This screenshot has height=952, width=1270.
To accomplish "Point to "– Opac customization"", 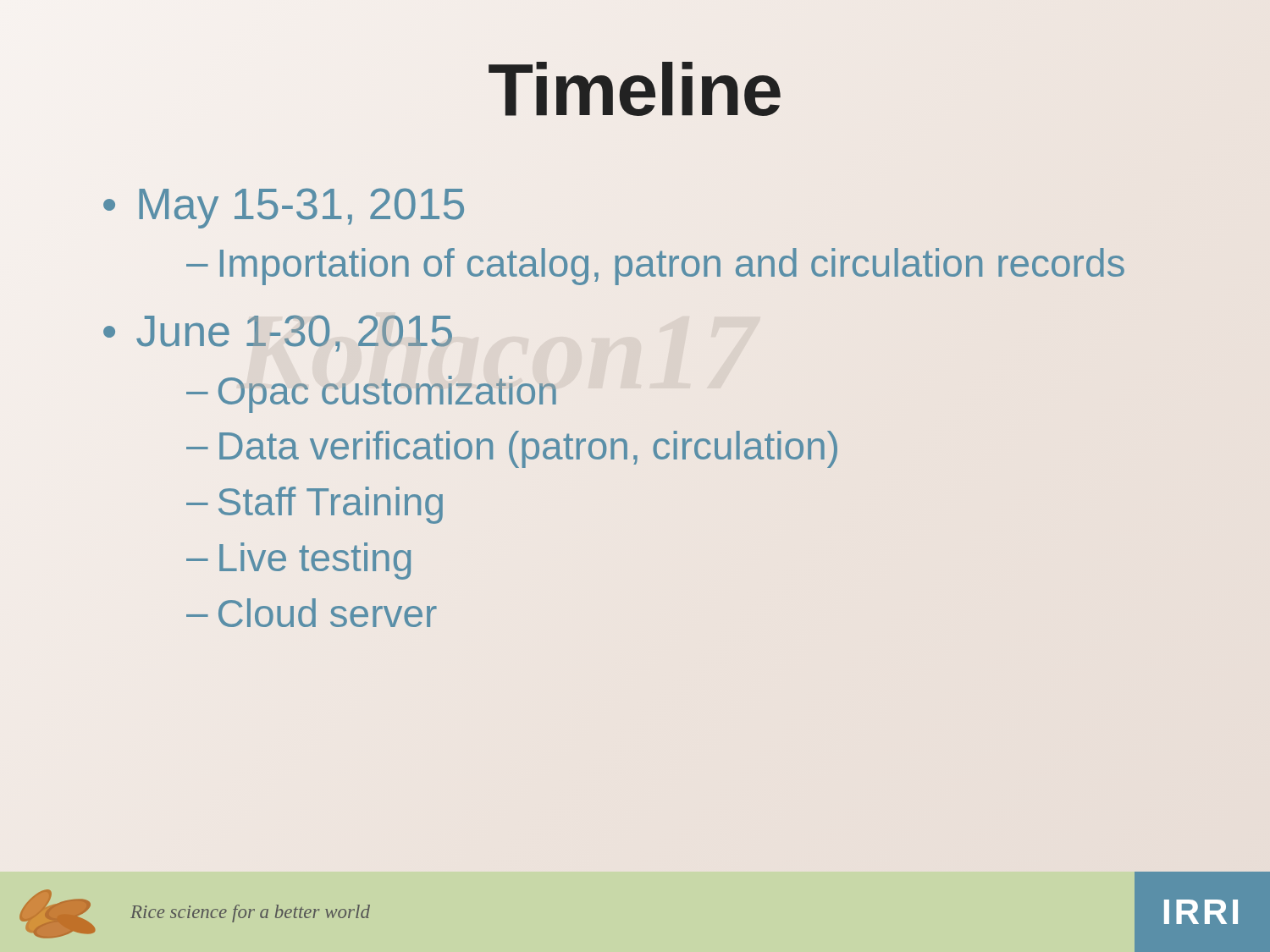I will (x=372, y=391).
